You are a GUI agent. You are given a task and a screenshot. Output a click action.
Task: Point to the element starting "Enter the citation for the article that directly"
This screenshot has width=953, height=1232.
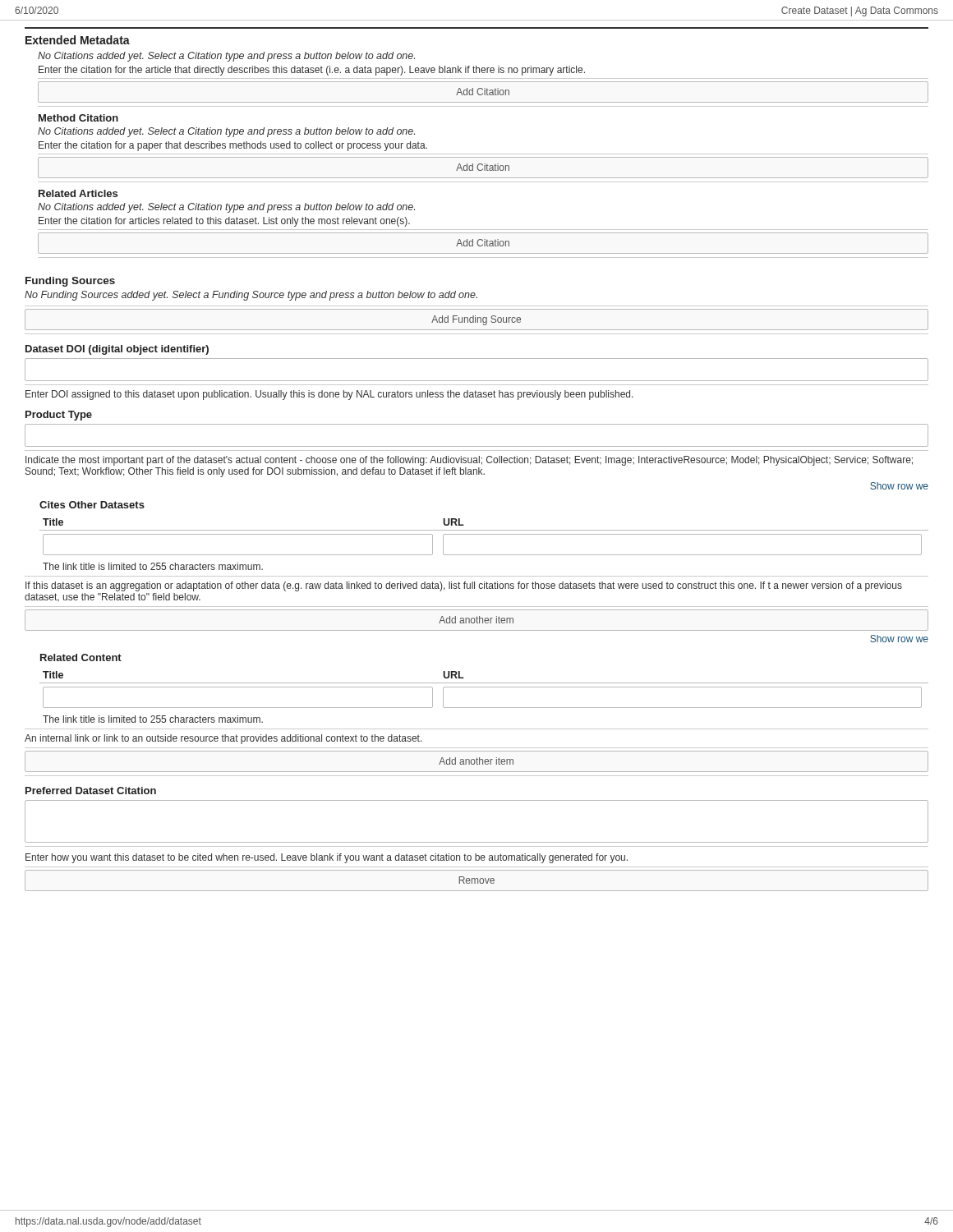(312, 70)
